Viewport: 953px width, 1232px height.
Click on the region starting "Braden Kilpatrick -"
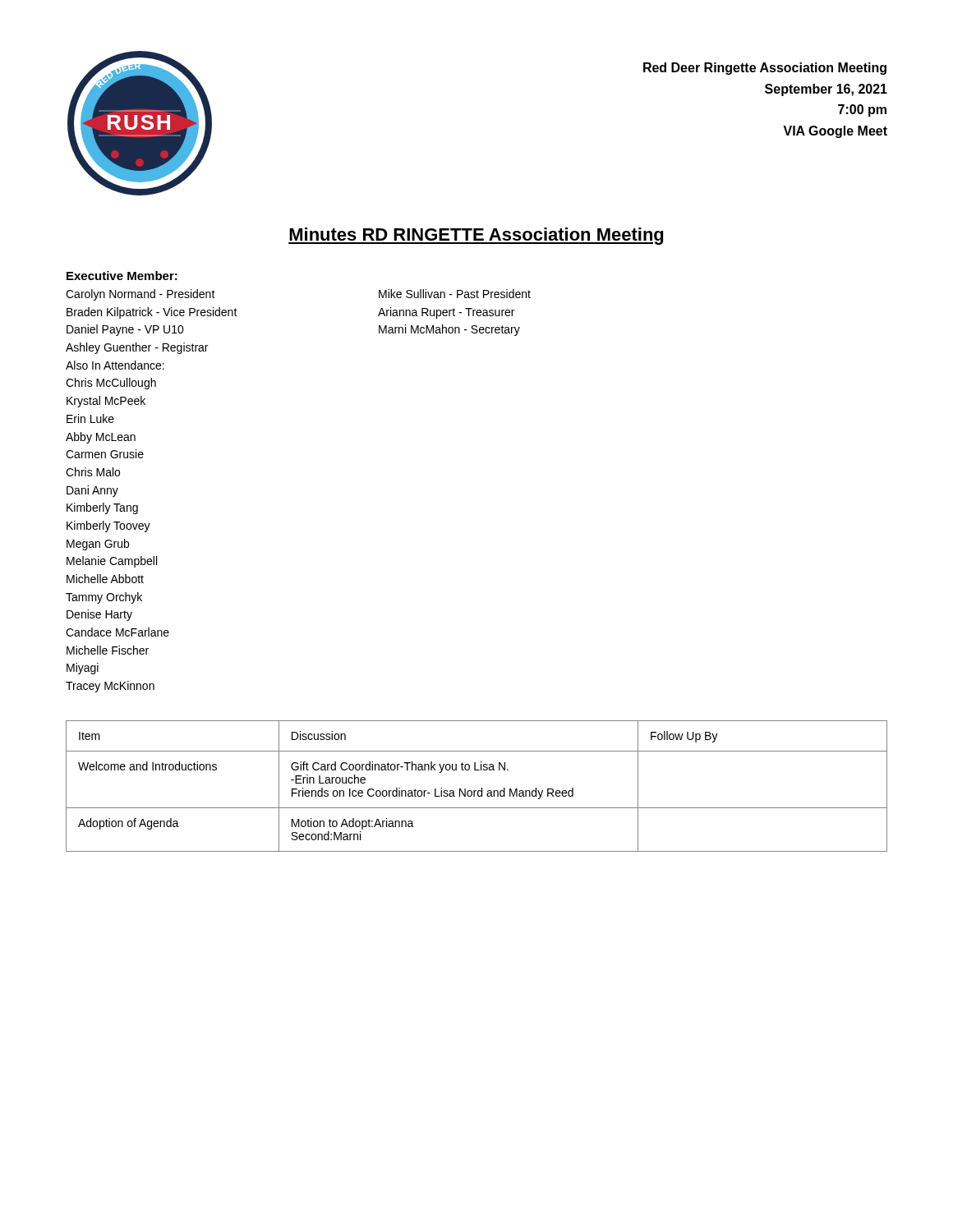click(x=151, y=312)
